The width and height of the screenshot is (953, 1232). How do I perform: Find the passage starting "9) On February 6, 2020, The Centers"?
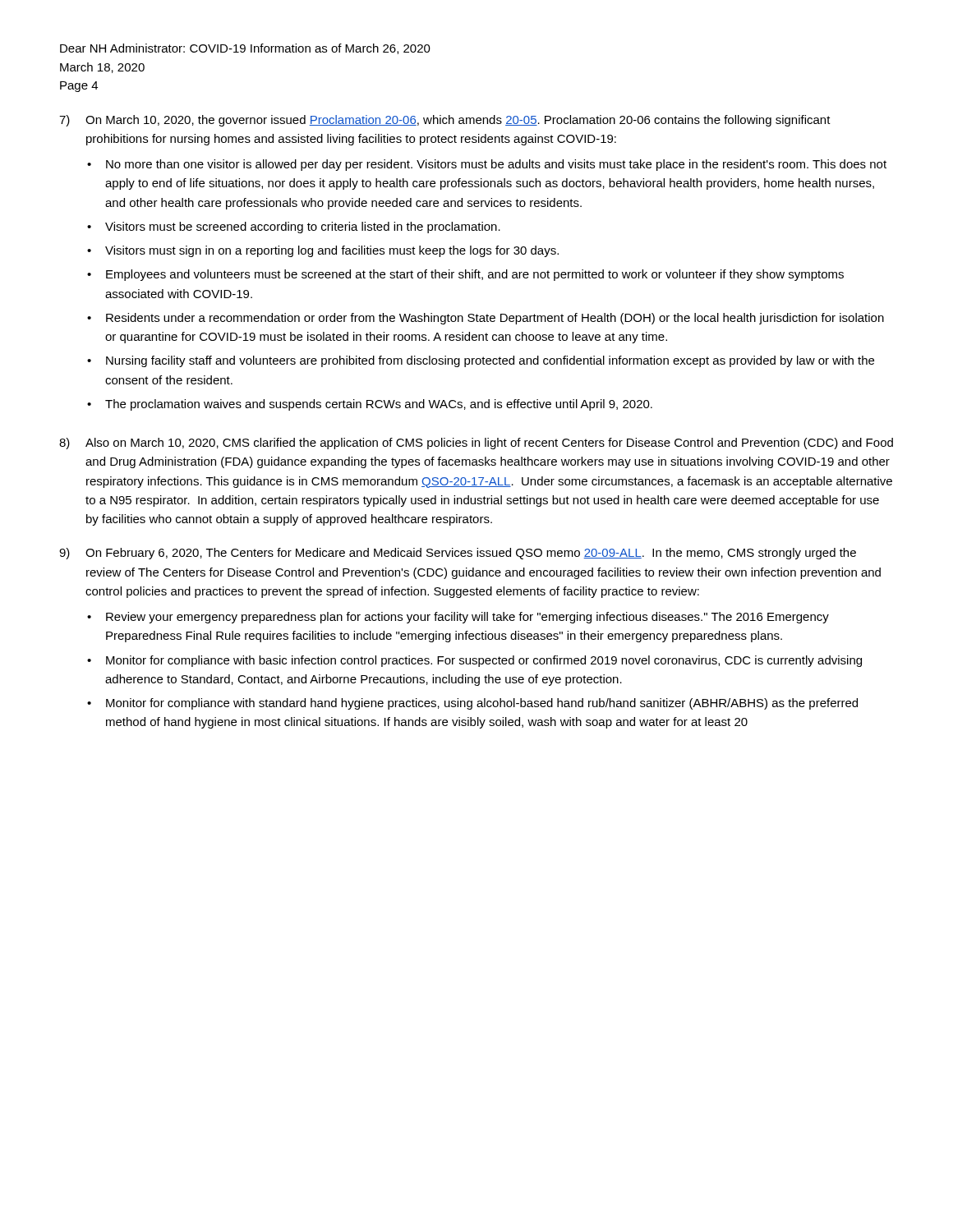pyautogui.click(x=476, y=640)
